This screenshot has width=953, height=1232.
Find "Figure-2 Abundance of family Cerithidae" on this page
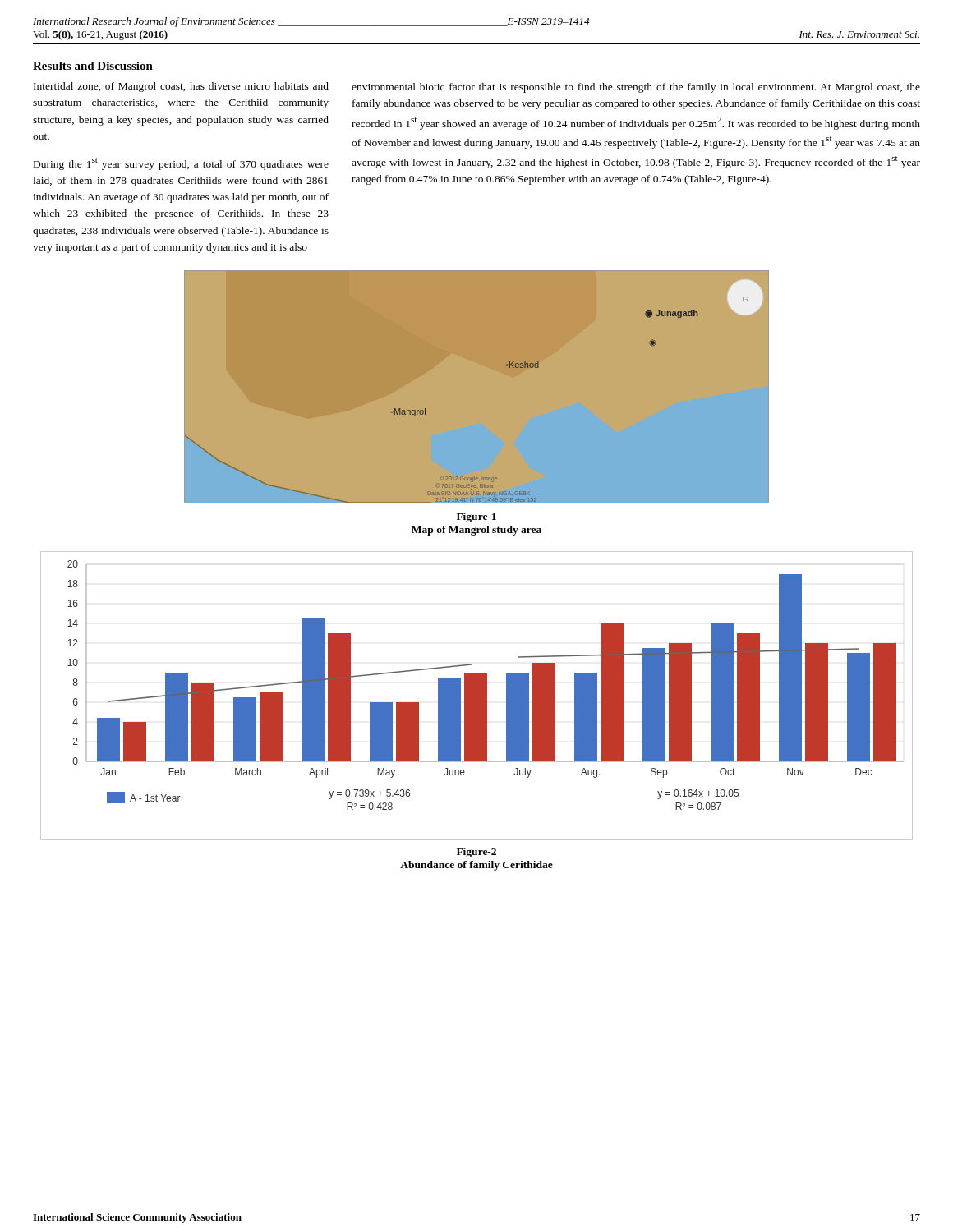tap(476, 858)
